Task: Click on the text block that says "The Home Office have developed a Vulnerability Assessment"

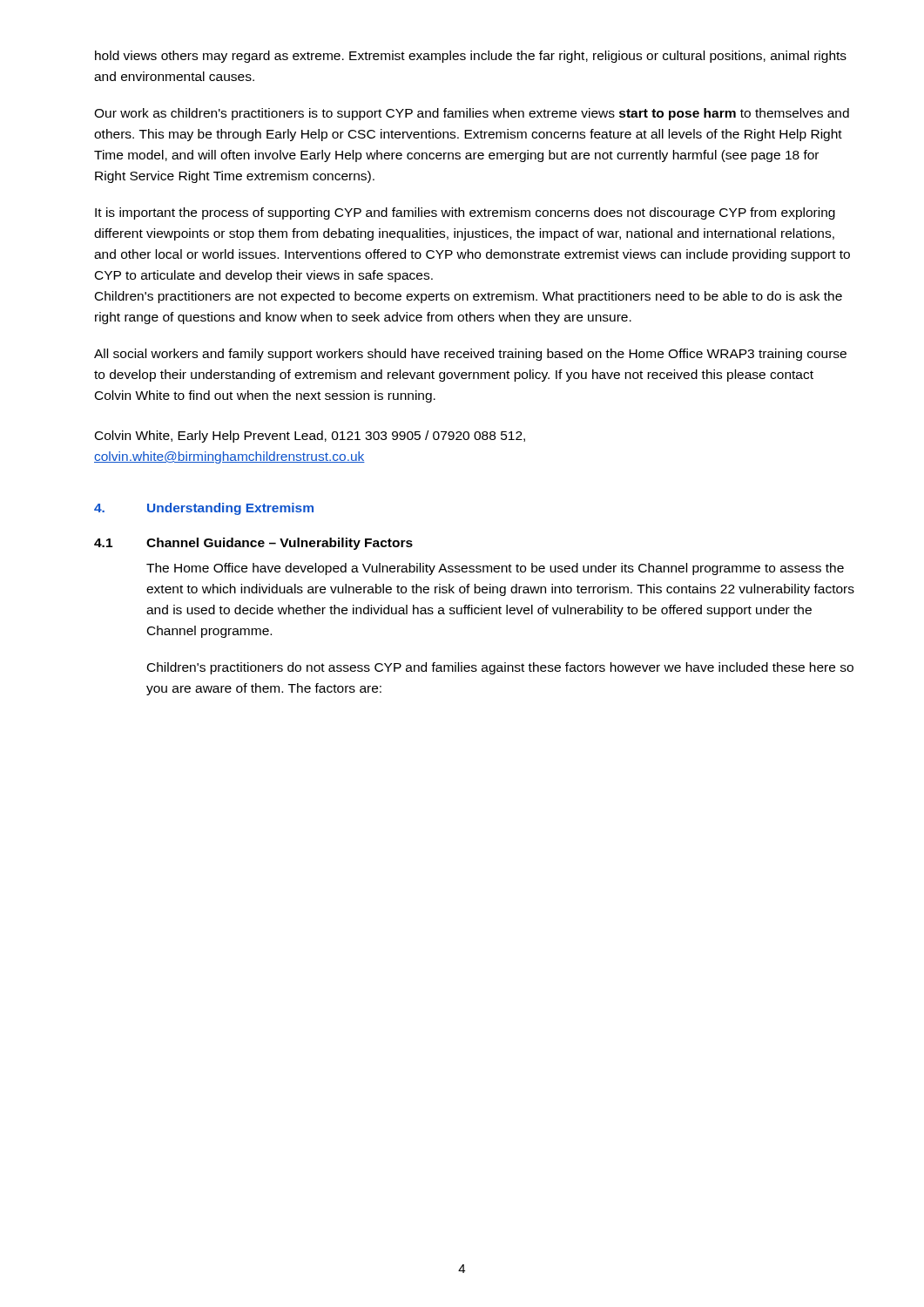Action: tap(500, 599)
